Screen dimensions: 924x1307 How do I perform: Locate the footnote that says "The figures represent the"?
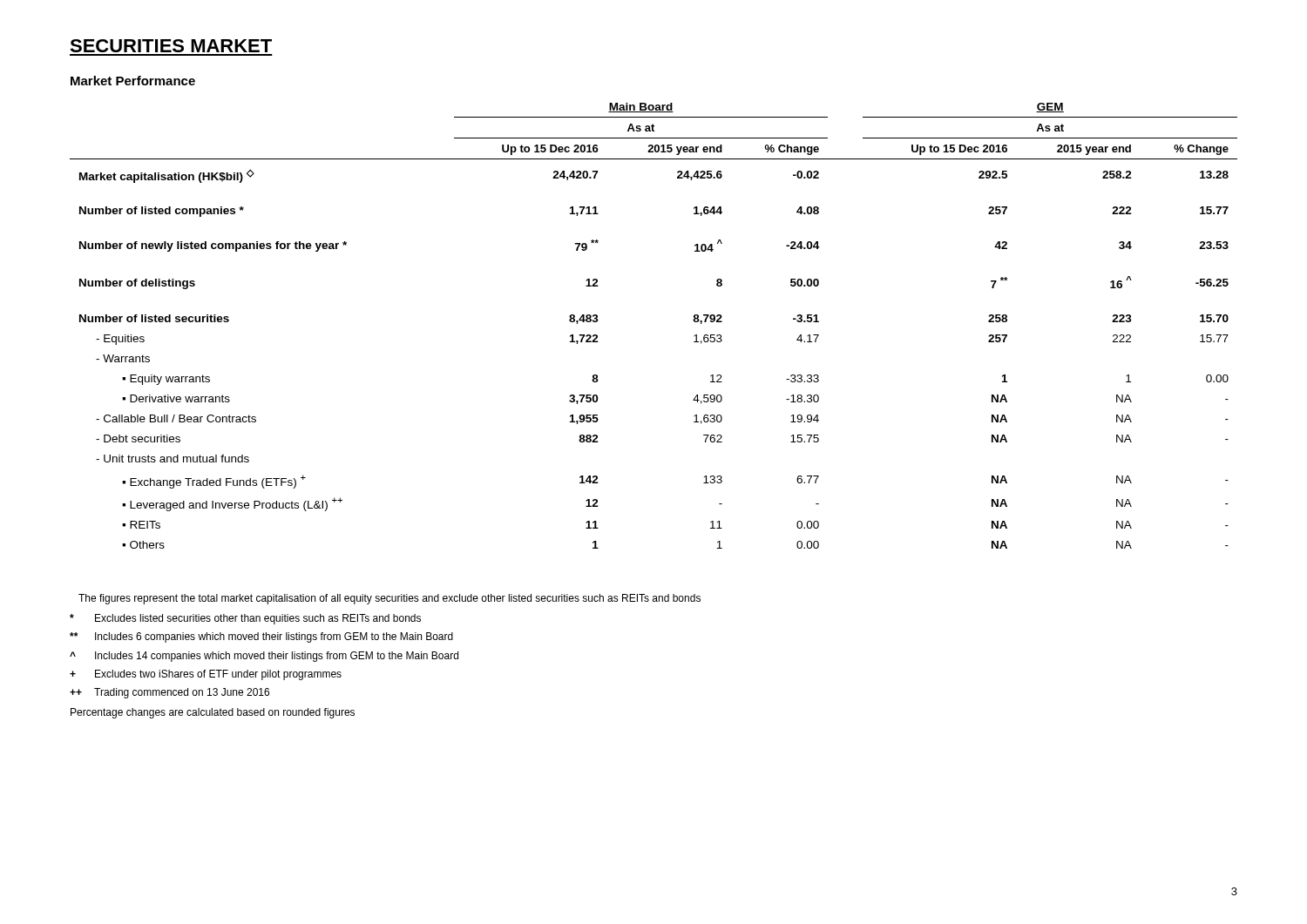pos(390,598)
